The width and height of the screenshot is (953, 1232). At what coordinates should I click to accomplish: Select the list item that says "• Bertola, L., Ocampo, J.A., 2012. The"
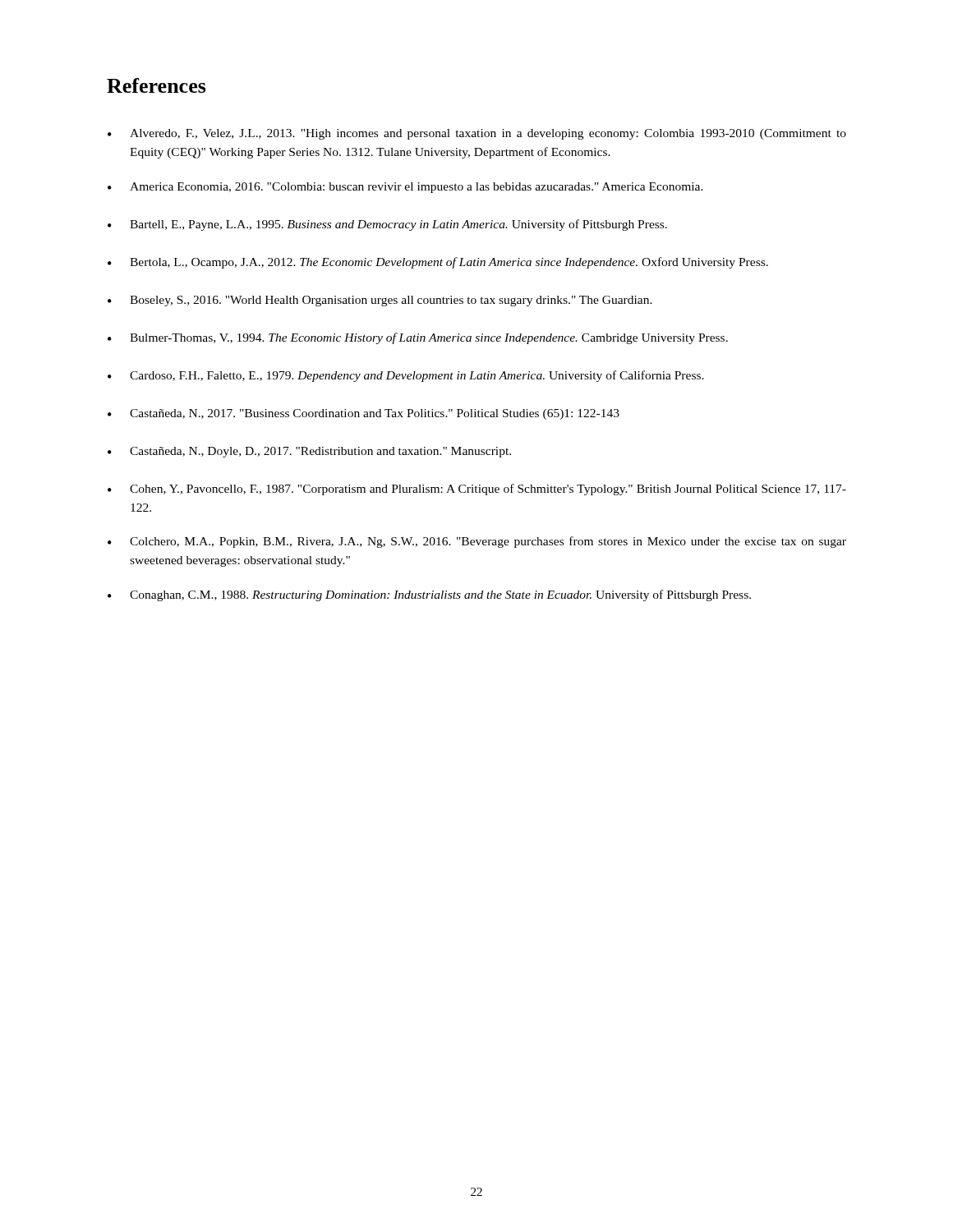(476, 263)
